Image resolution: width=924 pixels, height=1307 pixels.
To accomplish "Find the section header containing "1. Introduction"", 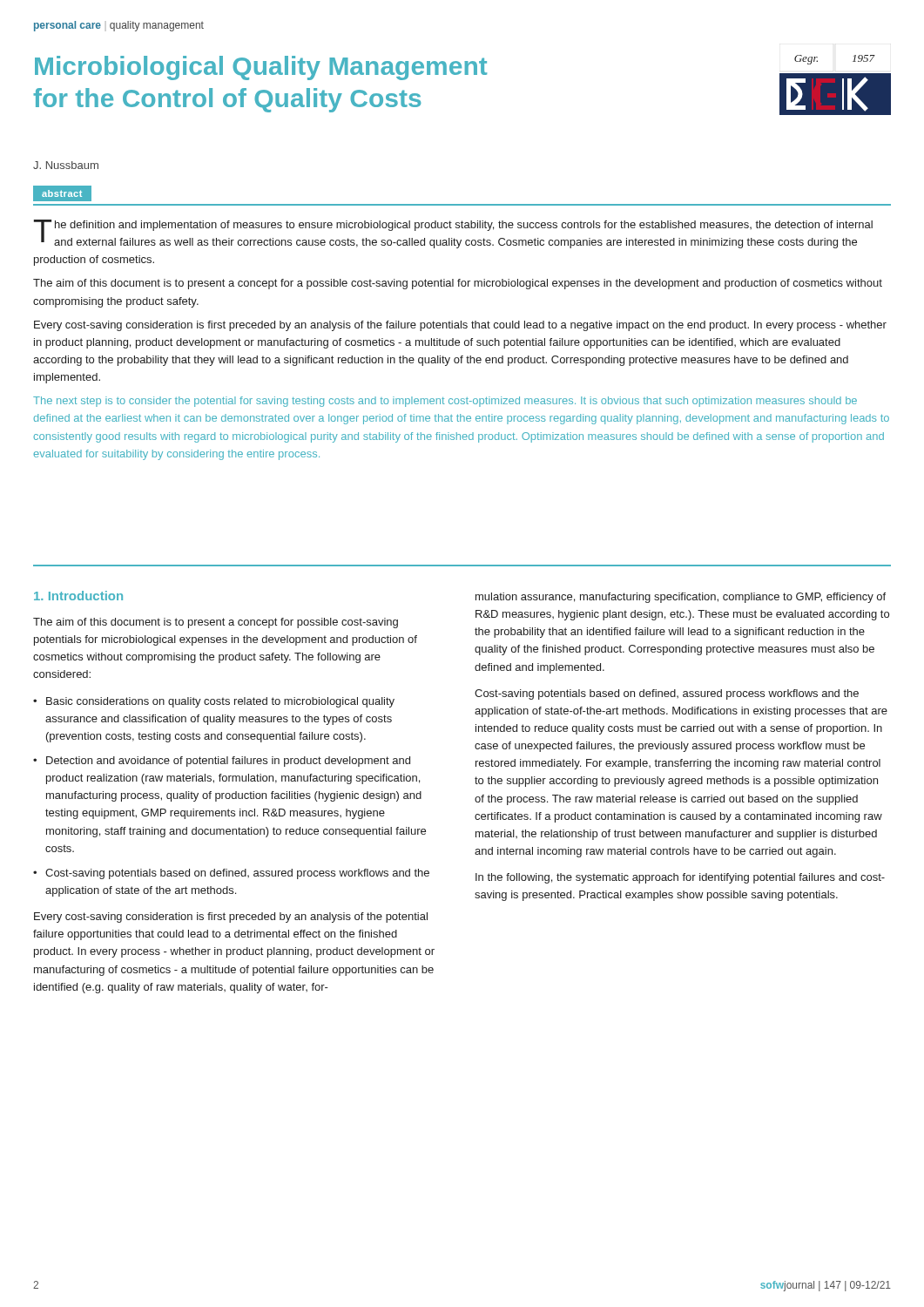I will click(78, 596).
